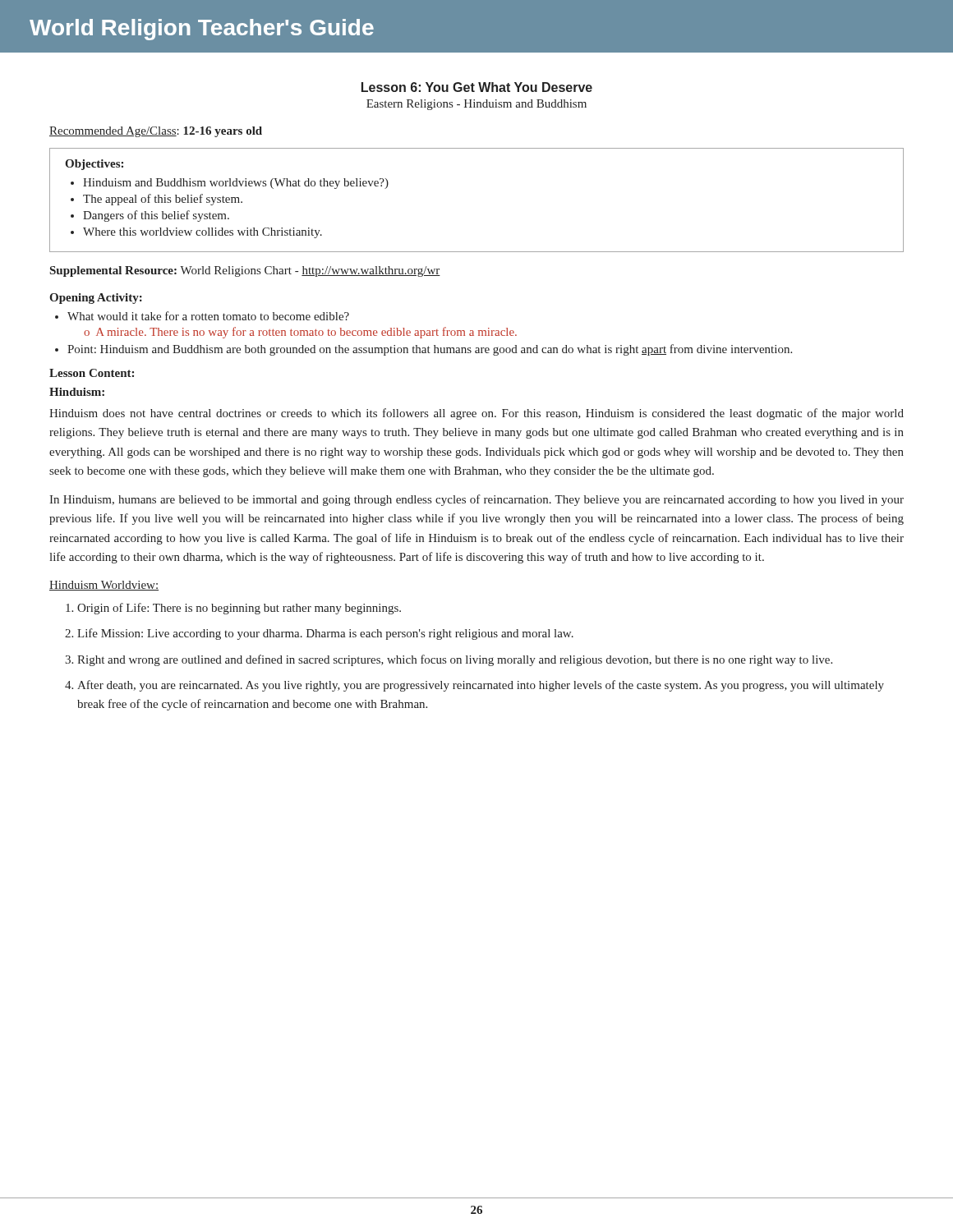Viewport: 953px width, 1232px height.
Task: Point to "Hinduism Worldview:"
Action: pyautogui.click(x=104, y=585)
